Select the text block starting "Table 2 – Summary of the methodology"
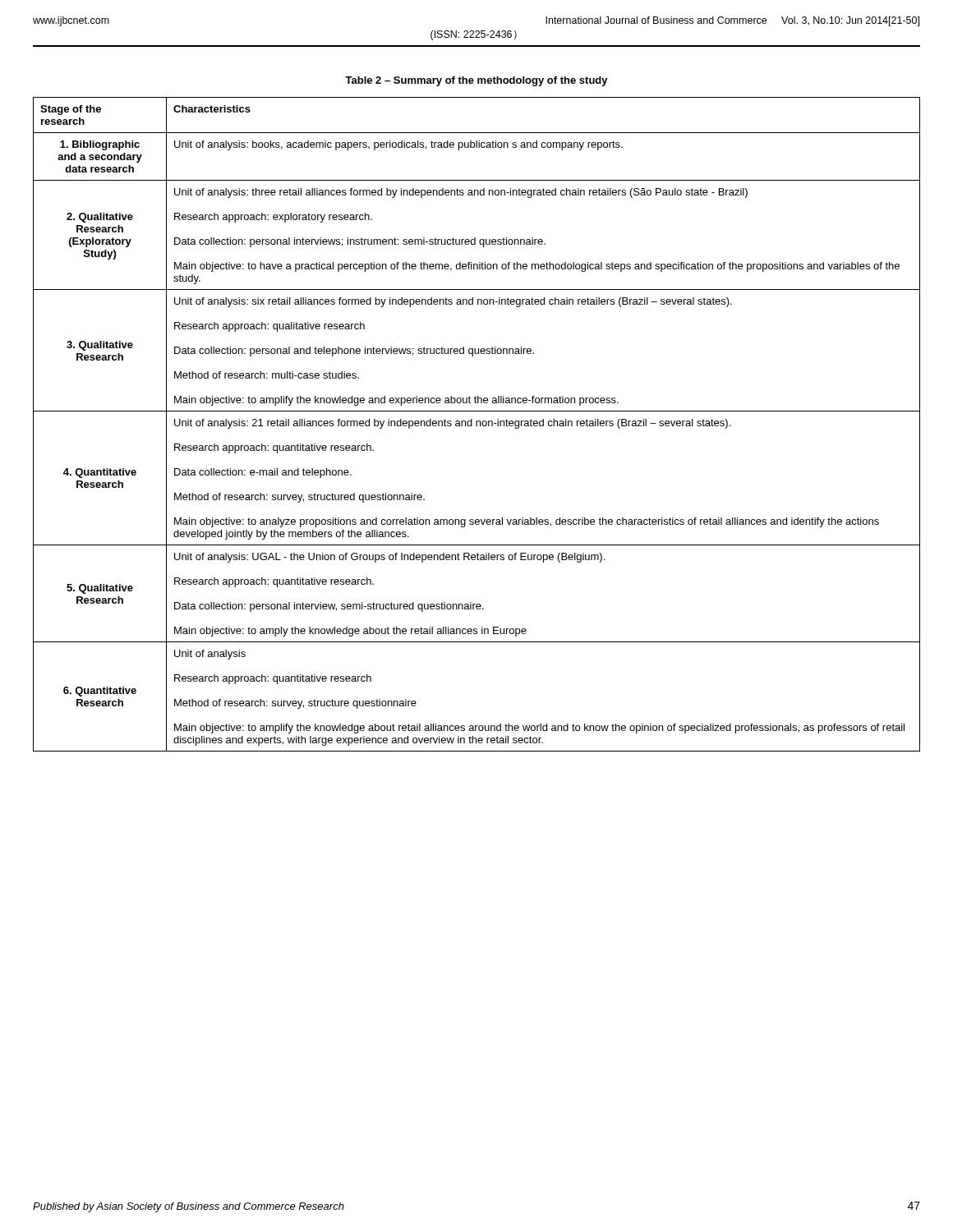 click(476, 80)
